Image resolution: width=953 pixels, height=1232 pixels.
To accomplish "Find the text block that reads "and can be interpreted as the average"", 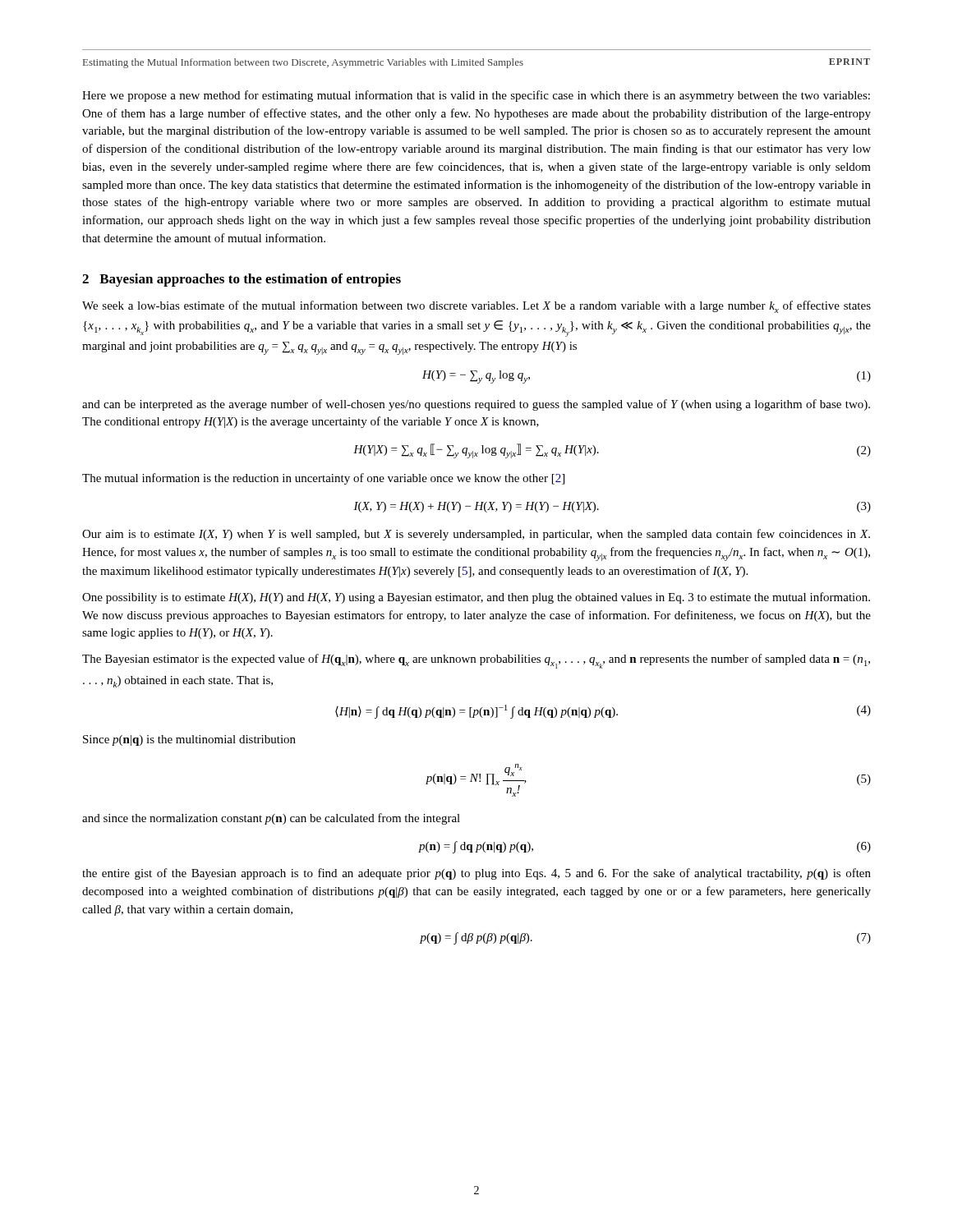I will pyautogui.click(x=476, y=413).
